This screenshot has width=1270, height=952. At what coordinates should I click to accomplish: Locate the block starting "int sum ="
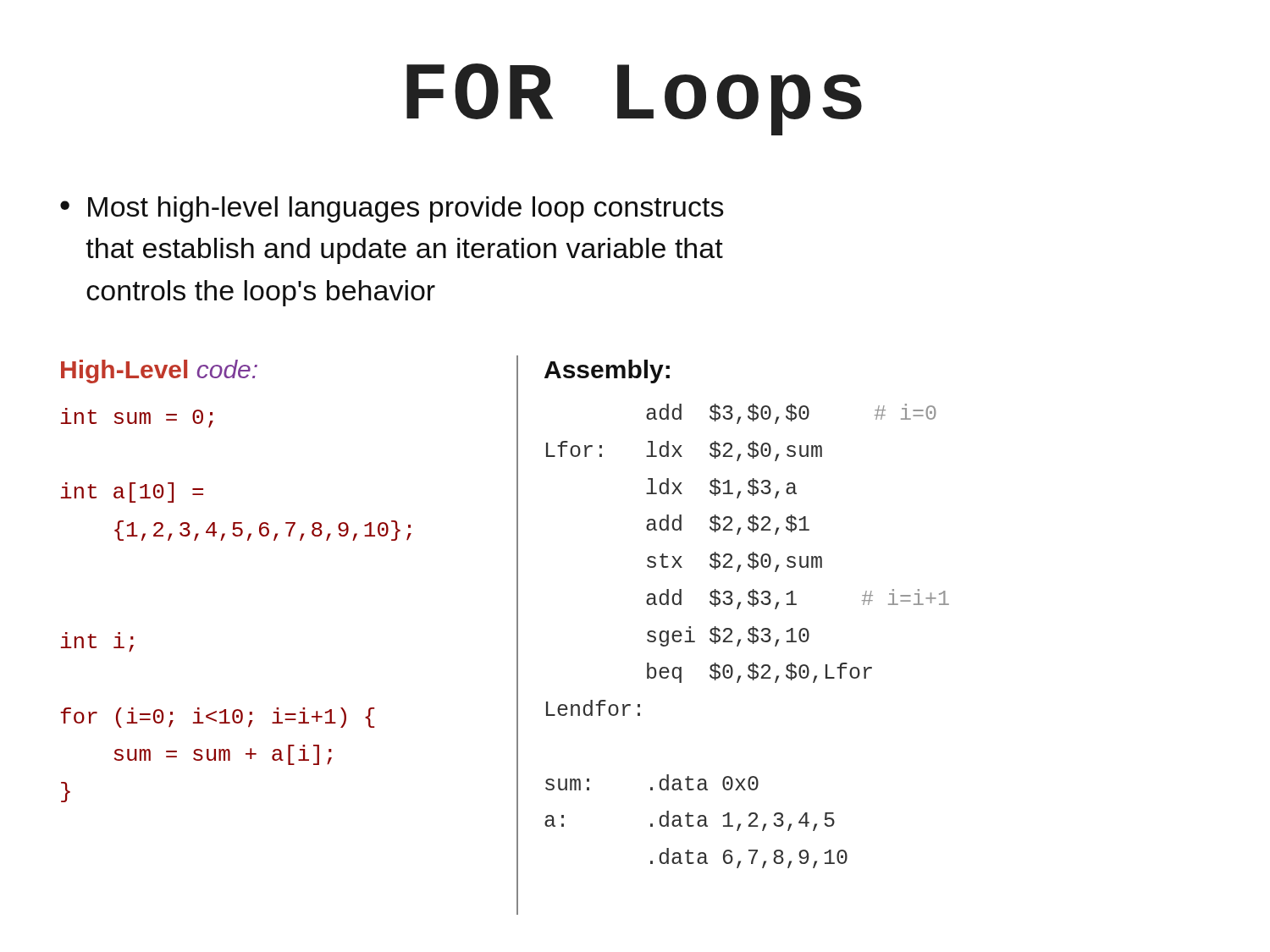click(x=137, y=418)
